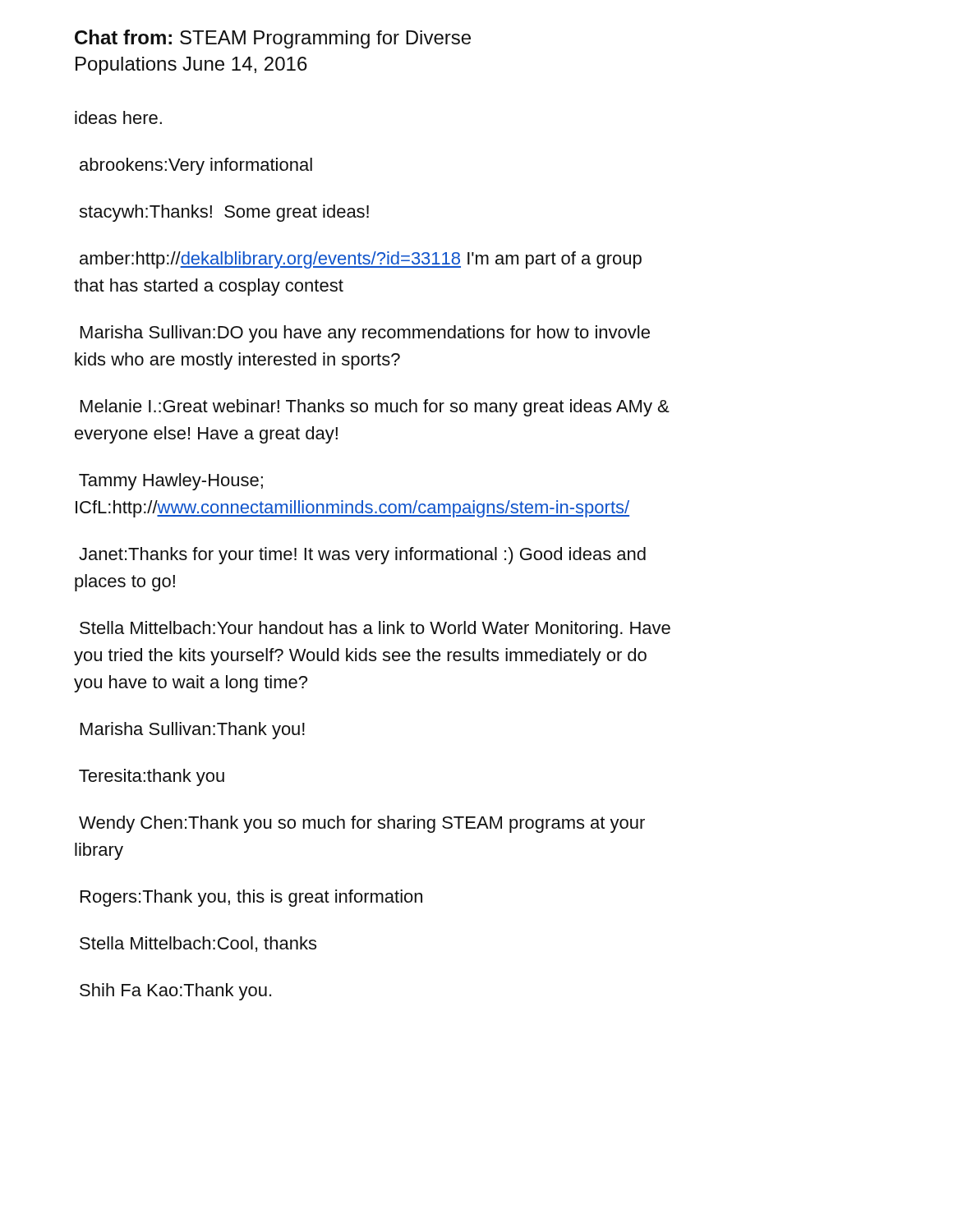
Task: Point to "ideas here."
Action: pos(119,118)
